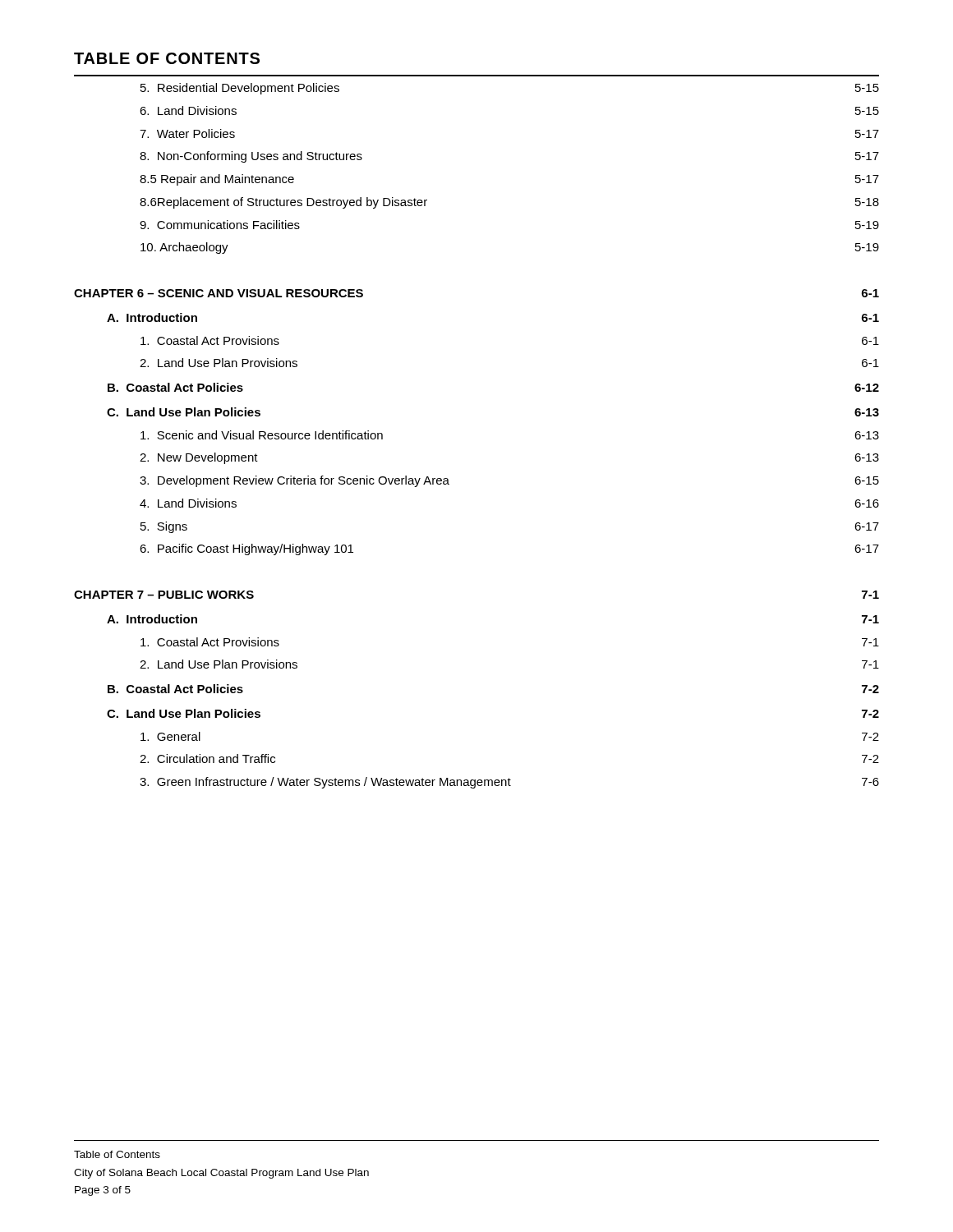Find the block starting "Coastal Act Provisions 7-1"

[x=211, y=642]
